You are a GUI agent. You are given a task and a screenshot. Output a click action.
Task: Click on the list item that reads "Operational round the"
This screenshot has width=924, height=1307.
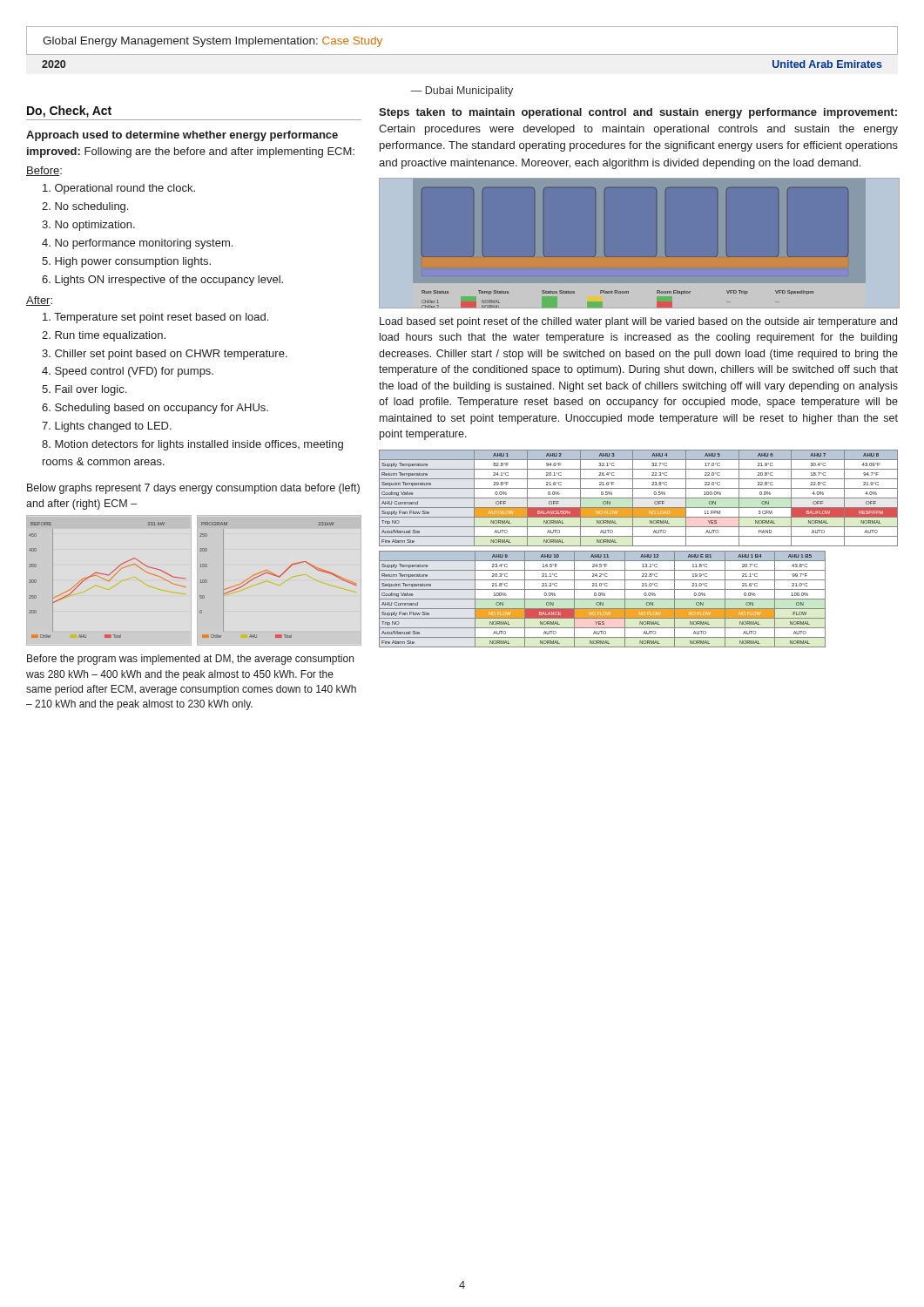pos(119,188)
